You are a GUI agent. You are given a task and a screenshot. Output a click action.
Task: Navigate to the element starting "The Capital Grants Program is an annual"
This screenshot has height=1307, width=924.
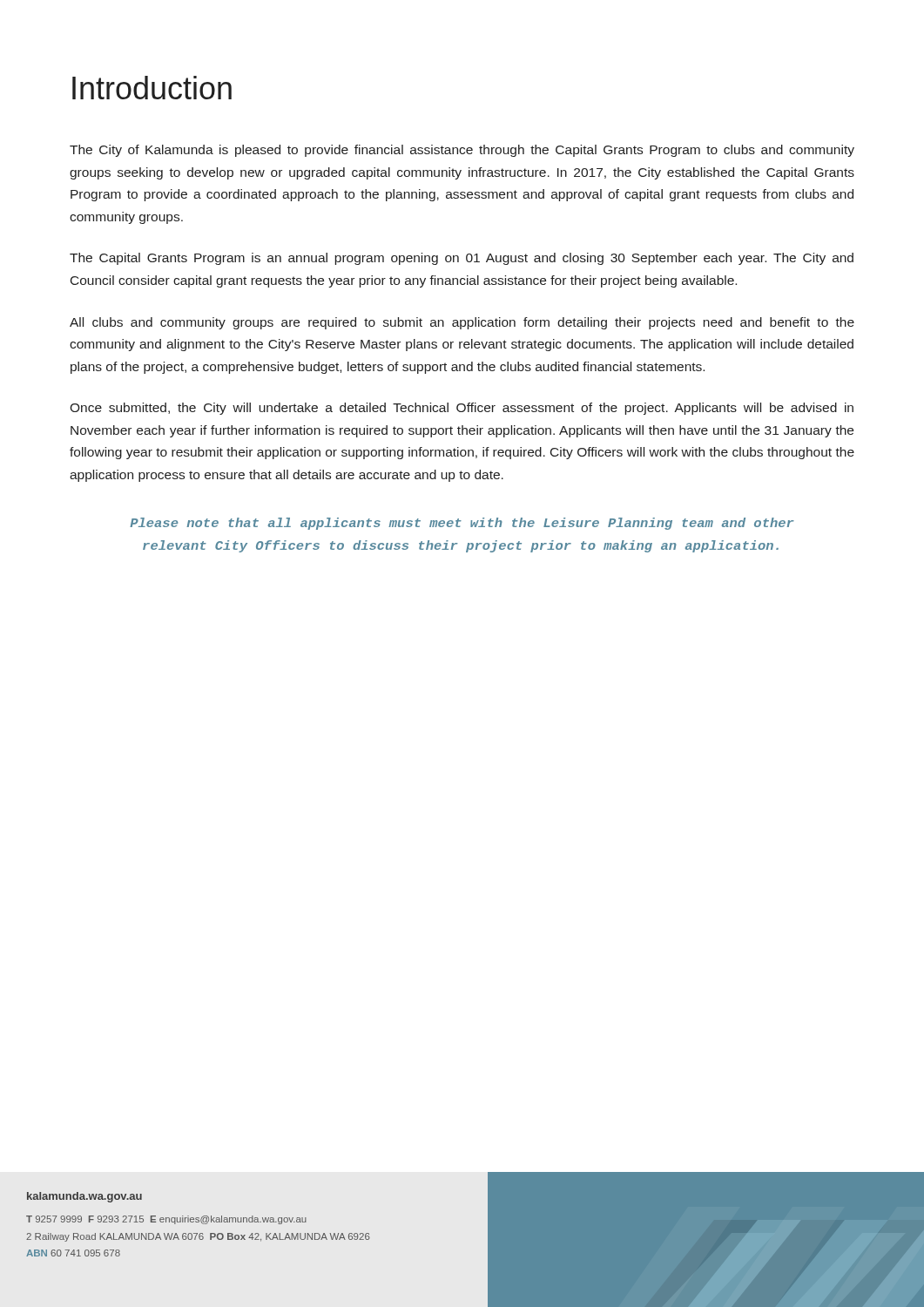[x=462, y=269]
